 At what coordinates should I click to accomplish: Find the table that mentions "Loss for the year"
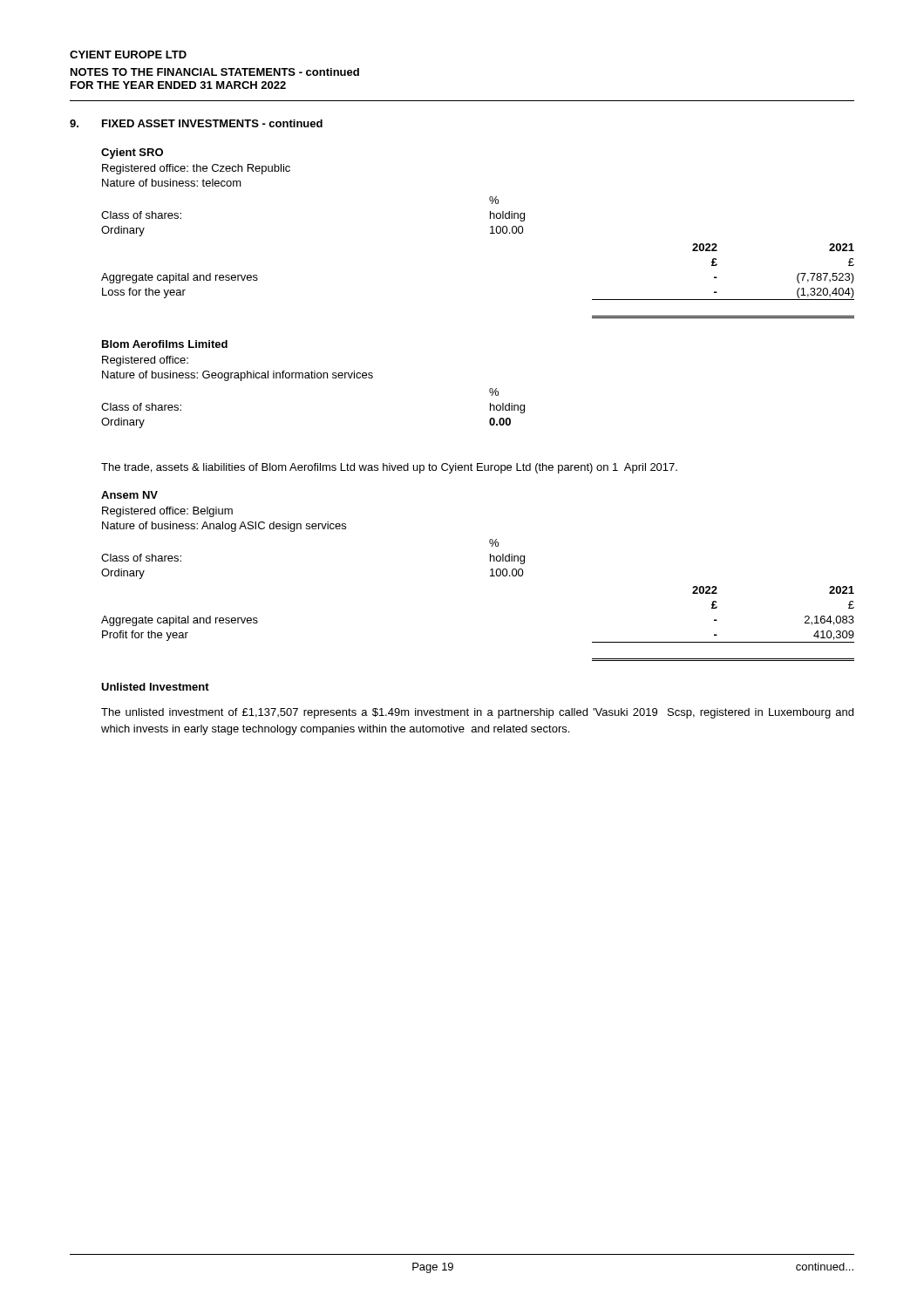pyautogui.click(x=478, y=255)
